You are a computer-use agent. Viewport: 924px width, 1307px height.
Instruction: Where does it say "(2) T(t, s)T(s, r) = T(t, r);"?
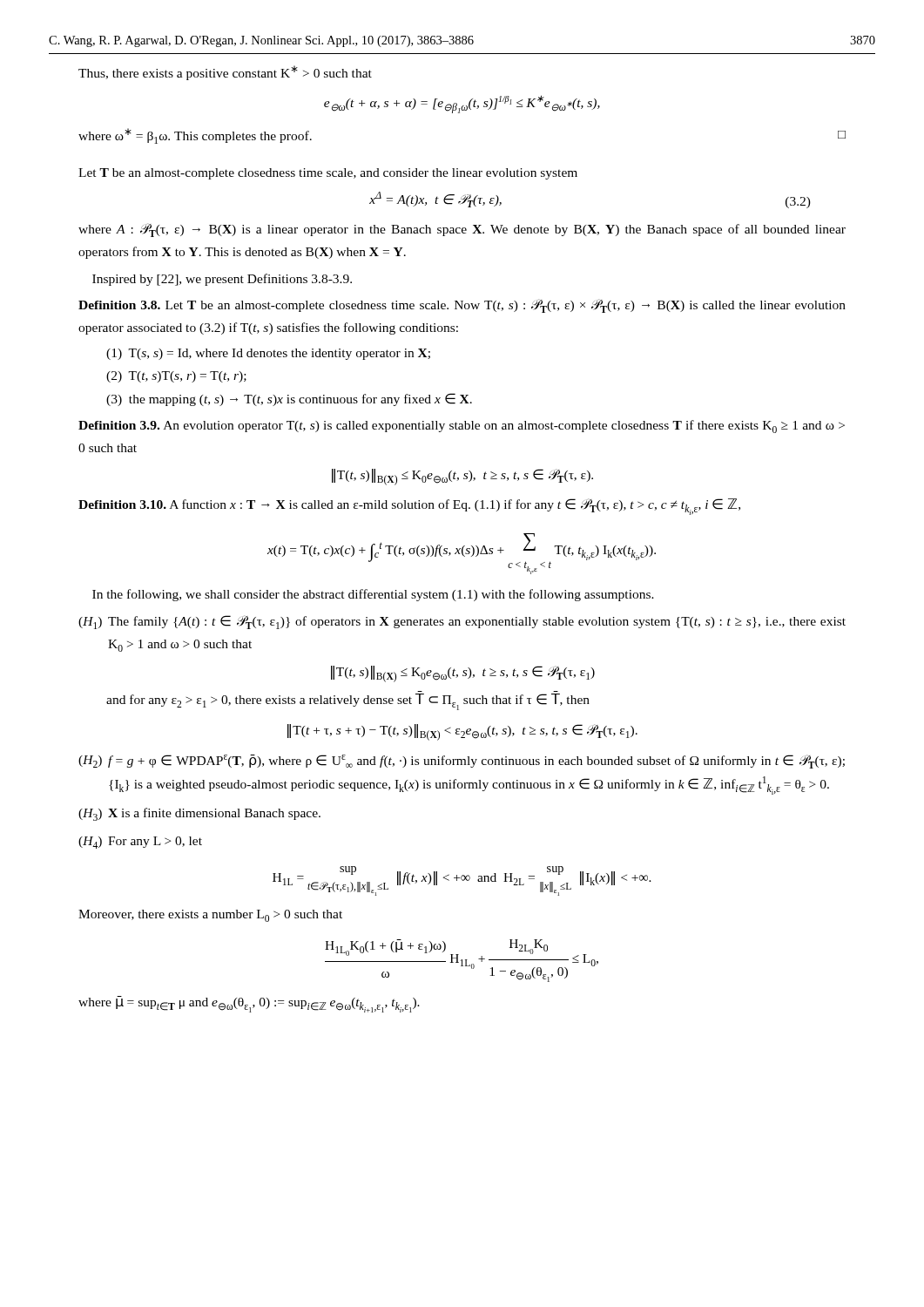[x=177, y=375]
